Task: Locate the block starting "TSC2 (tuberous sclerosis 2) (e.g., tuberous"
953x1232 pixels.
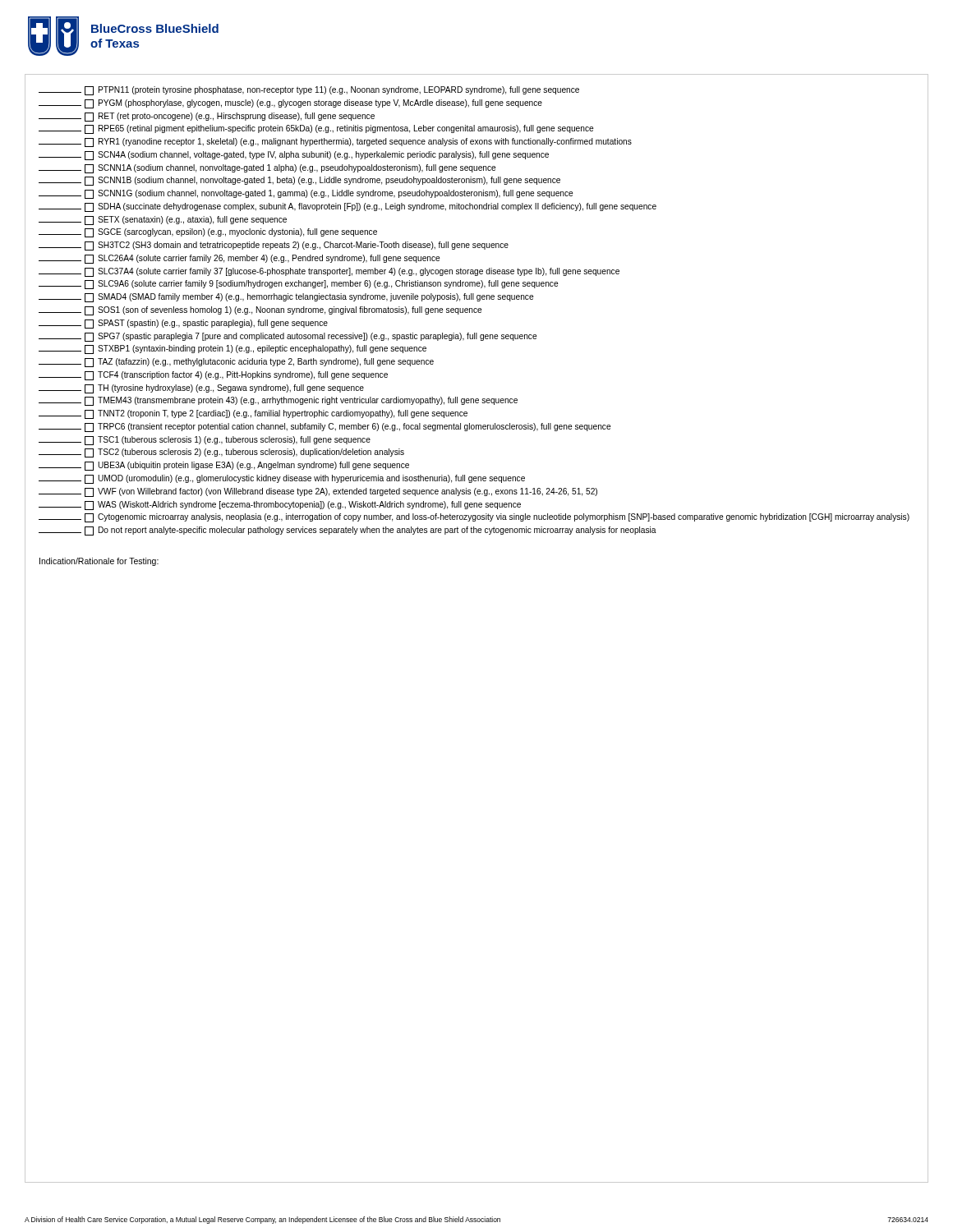Action: pyautogui.click(x=221, y=453)
